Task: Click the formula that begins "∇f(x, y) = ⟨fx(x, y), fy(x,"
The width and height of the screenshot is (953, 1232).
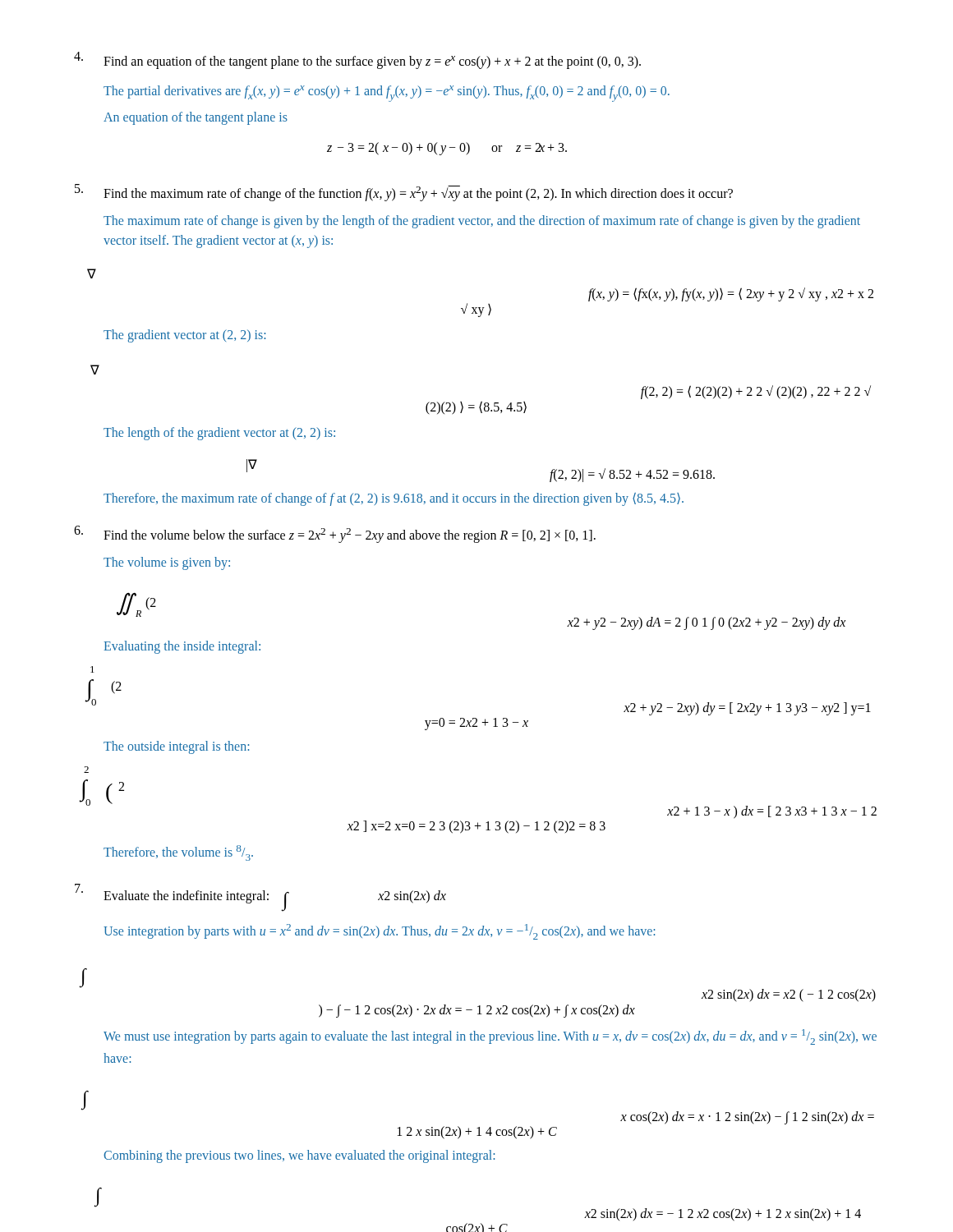Action: [x=92, y=274]
